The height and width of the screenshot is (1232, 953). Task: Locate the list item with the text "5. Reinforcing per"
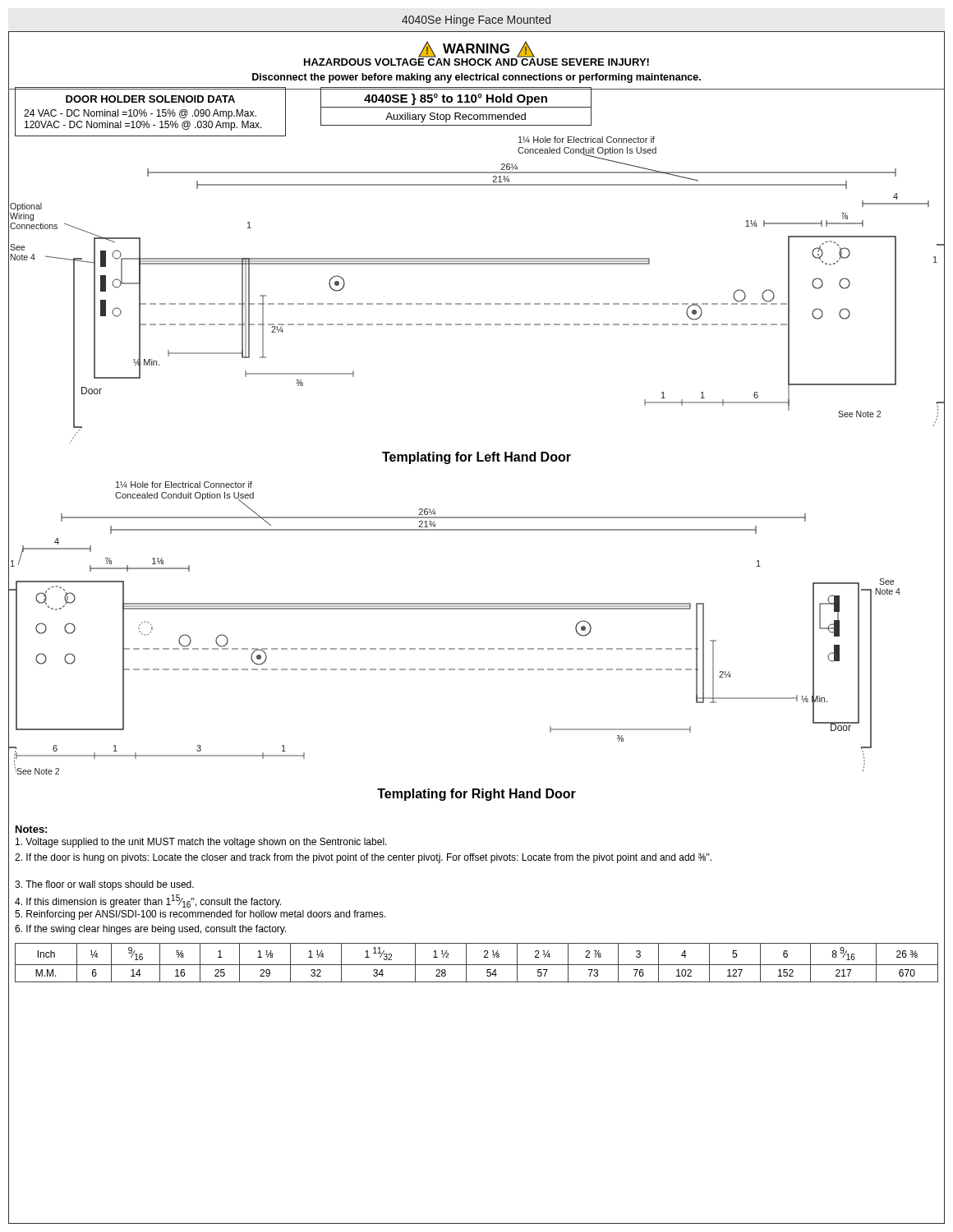tap(201, 914)
